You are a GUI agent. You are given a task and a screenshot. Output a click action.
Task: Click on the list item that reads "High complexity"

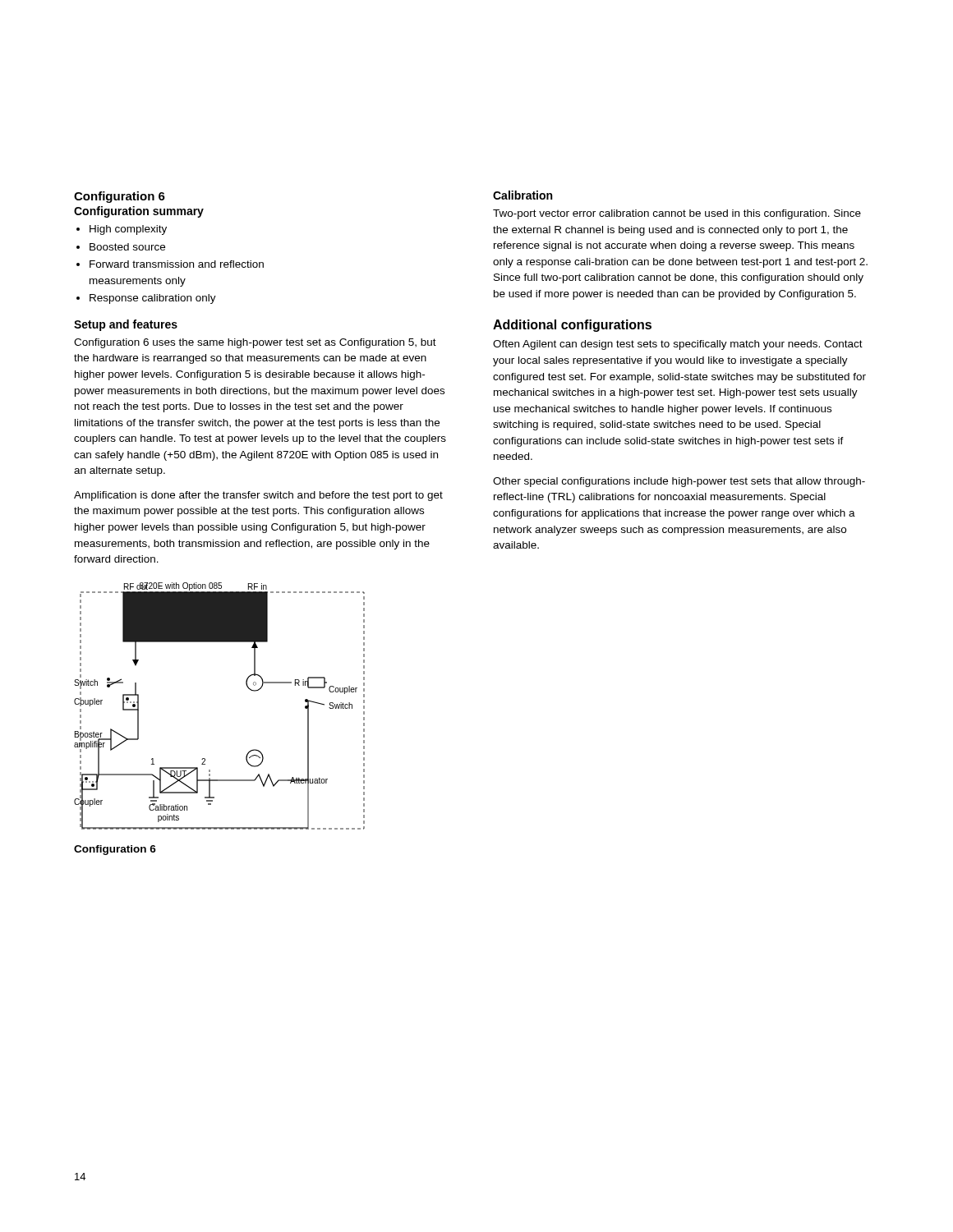click(x=122, y=230)
